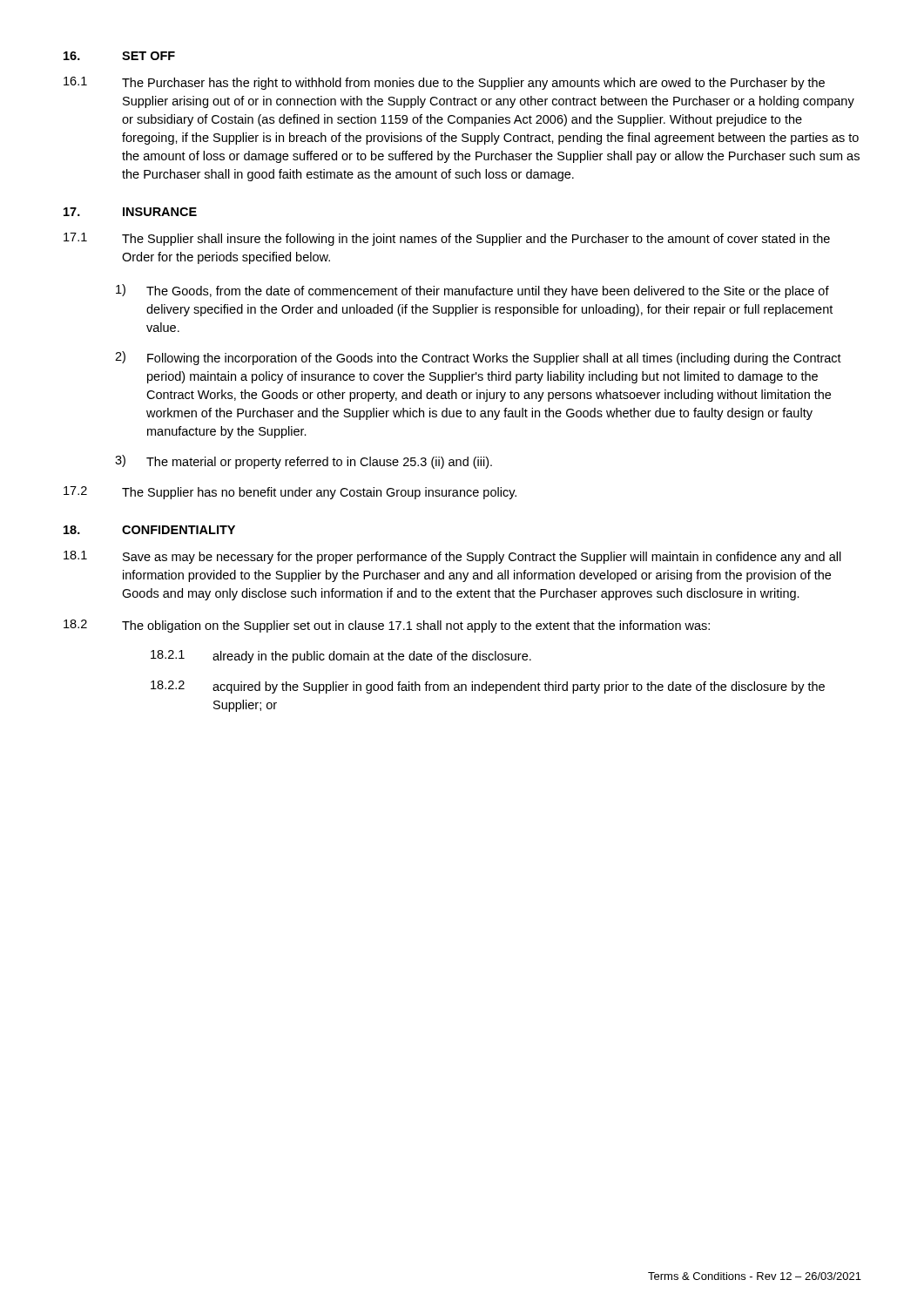
Task: Locate the text block with the text "1 Save as may be"
Action: tap(462, 576)
